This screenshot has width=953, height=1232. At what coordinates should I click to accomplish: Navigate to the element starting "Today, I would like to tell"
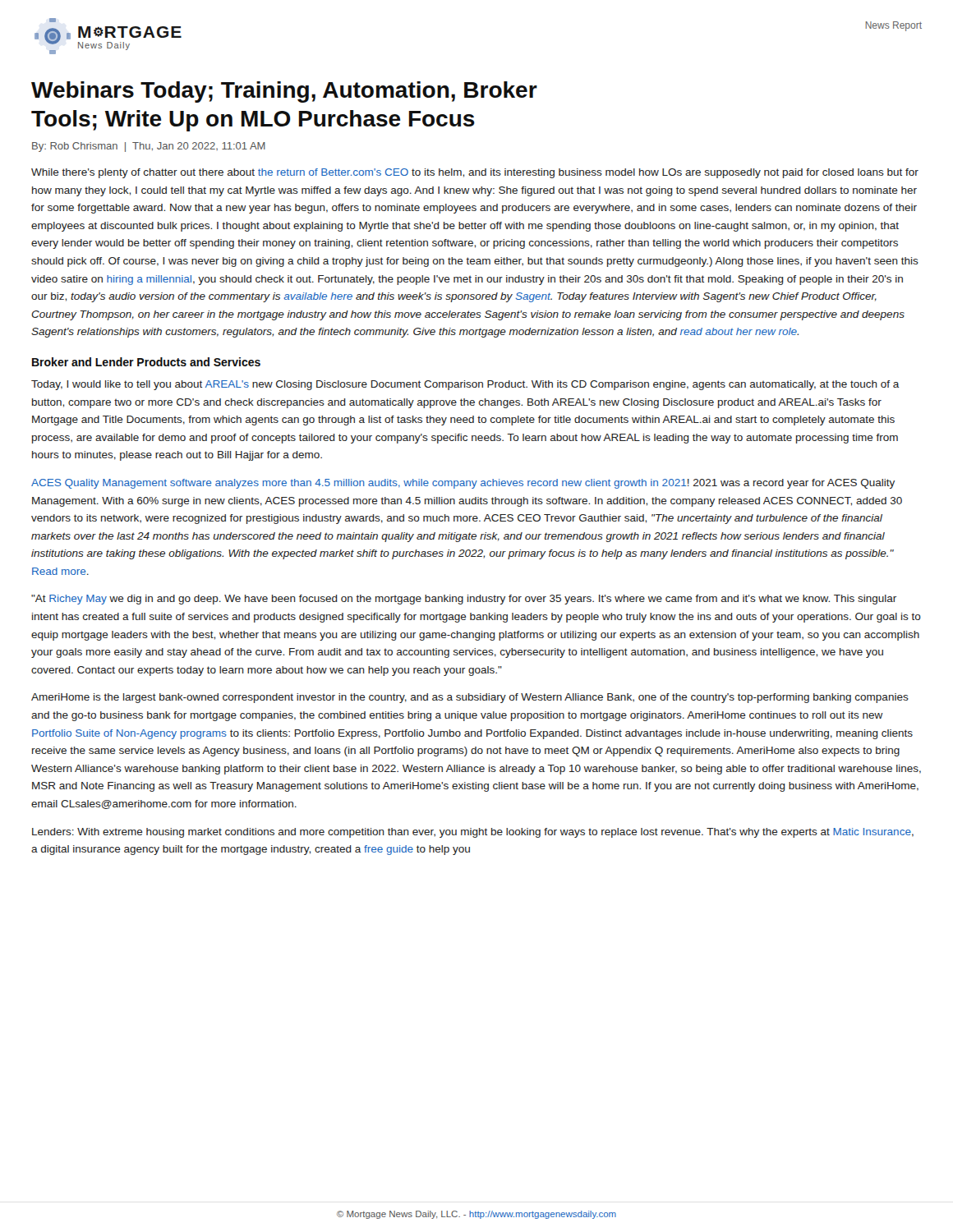465,419
